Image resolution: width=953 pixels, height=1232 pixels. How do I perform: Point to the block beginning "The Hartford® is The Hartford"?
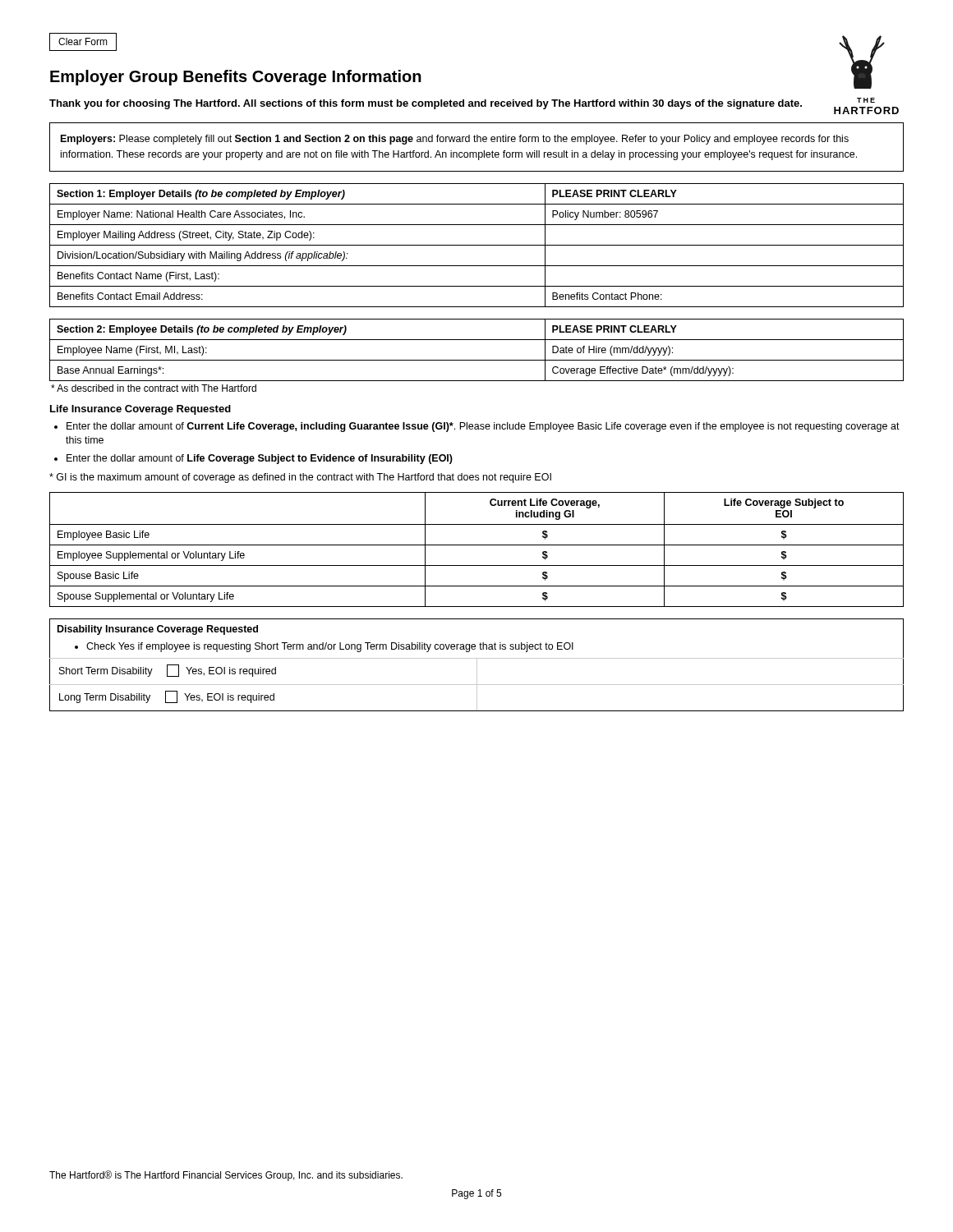[226, 1175]
